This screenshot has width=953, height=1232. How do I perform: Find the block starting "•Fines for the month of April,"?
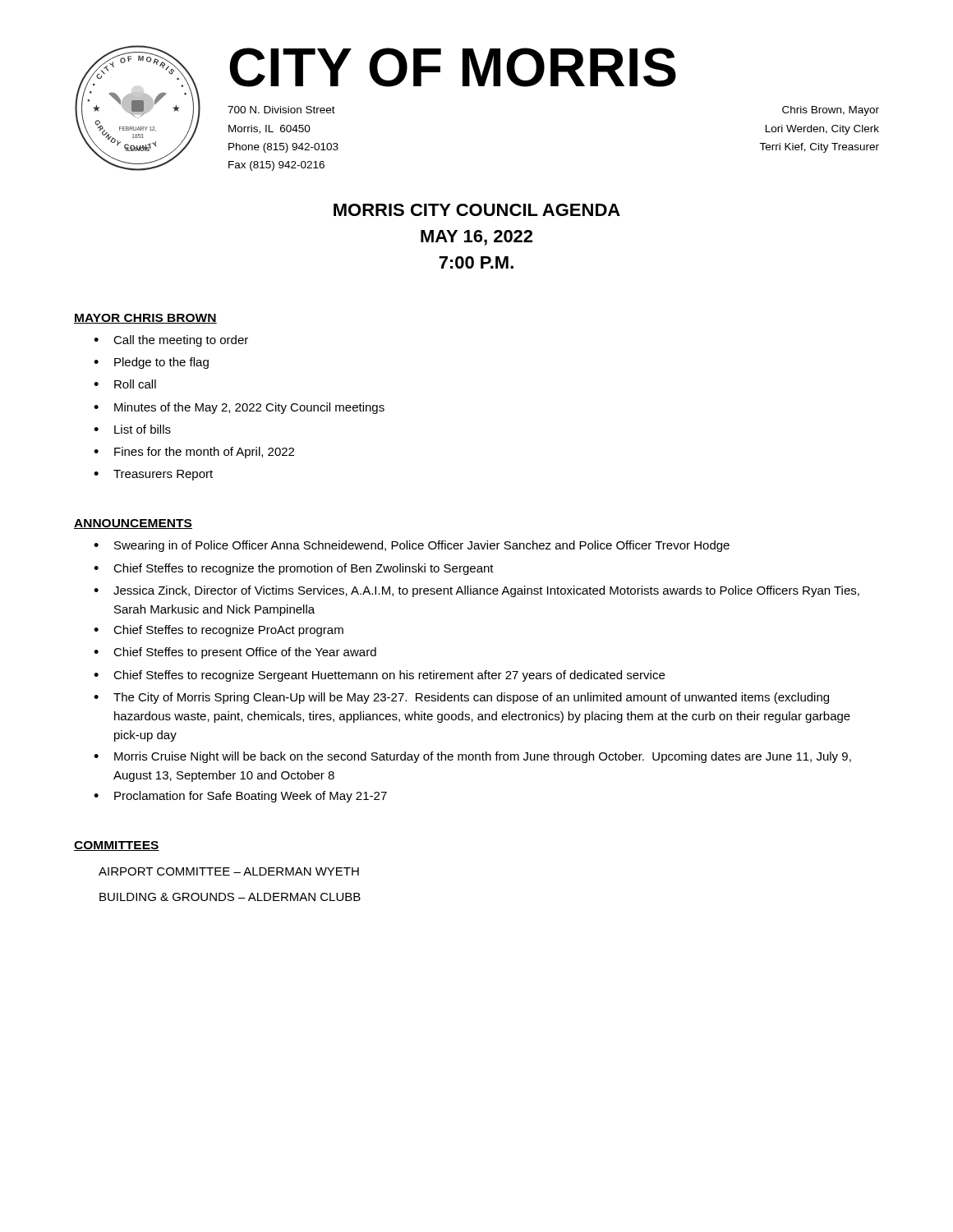coord(194,453)
